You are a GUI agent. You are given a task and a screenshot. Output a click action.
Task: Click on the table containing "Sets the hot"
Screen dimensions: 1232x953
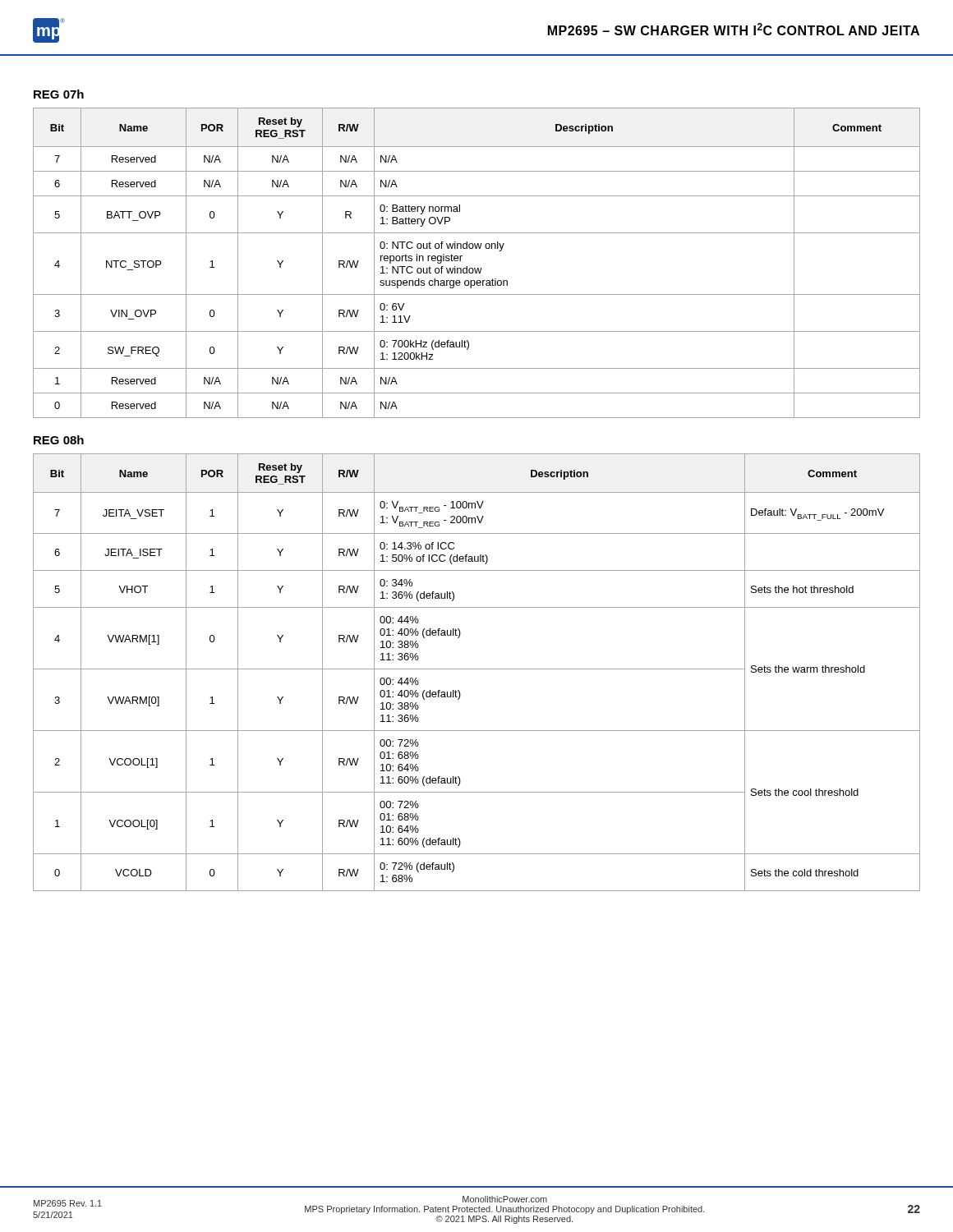click(x=476, y=672)
